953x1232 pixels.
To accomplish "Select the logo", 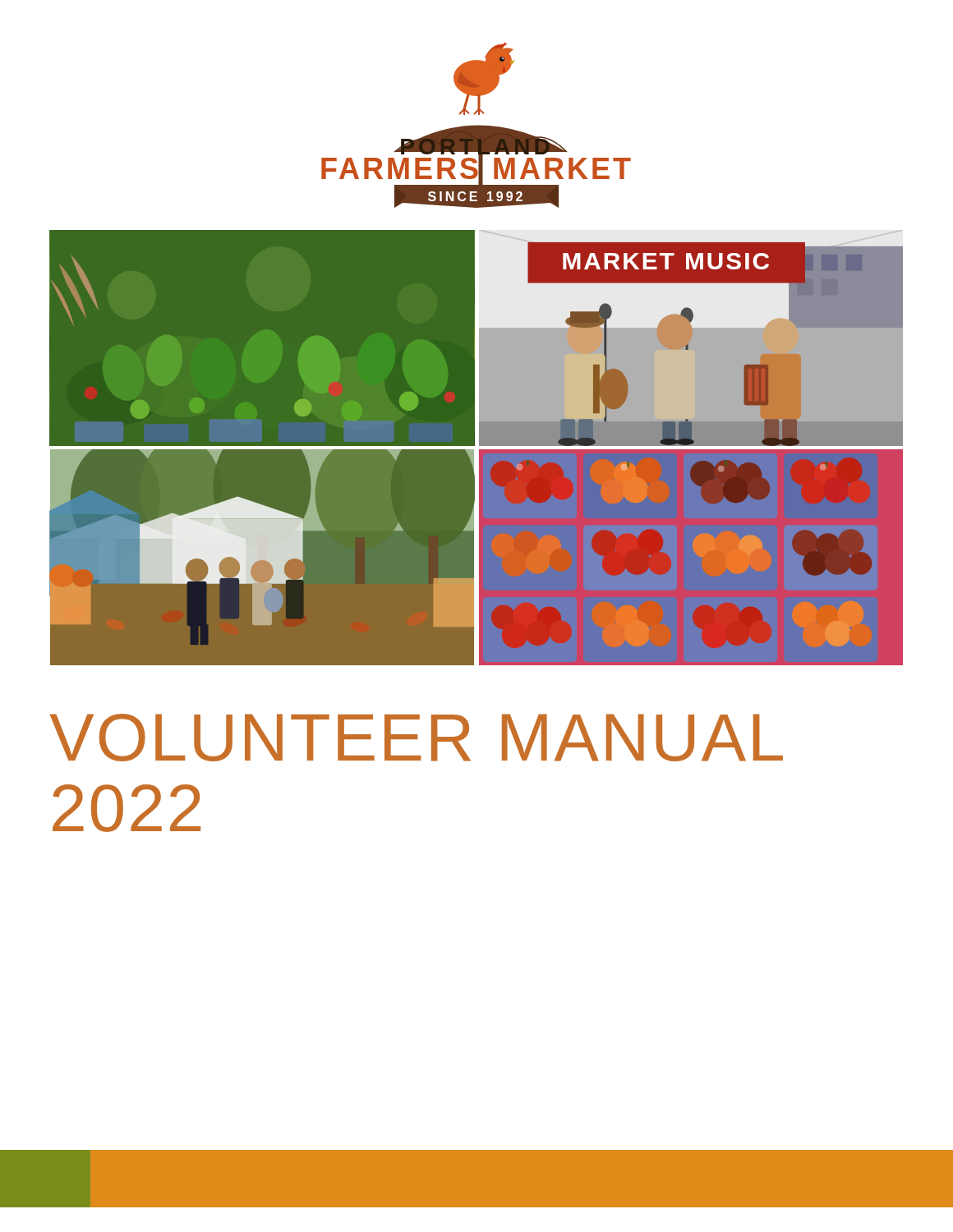I will click(476, 123).
